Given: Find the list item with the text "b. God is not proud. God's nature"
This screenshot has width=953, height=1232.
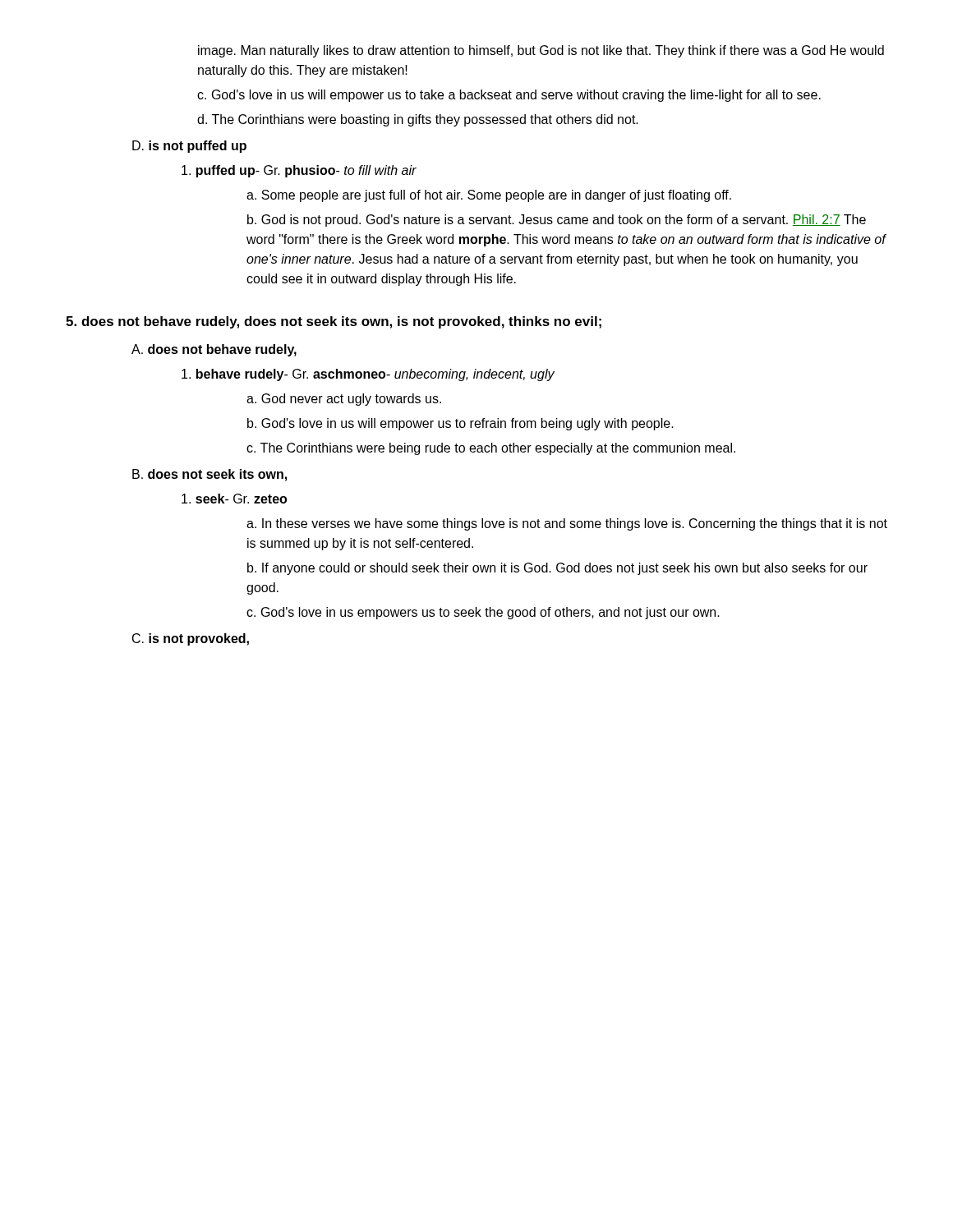Looking at the screenshot, I should click(566, 249).
